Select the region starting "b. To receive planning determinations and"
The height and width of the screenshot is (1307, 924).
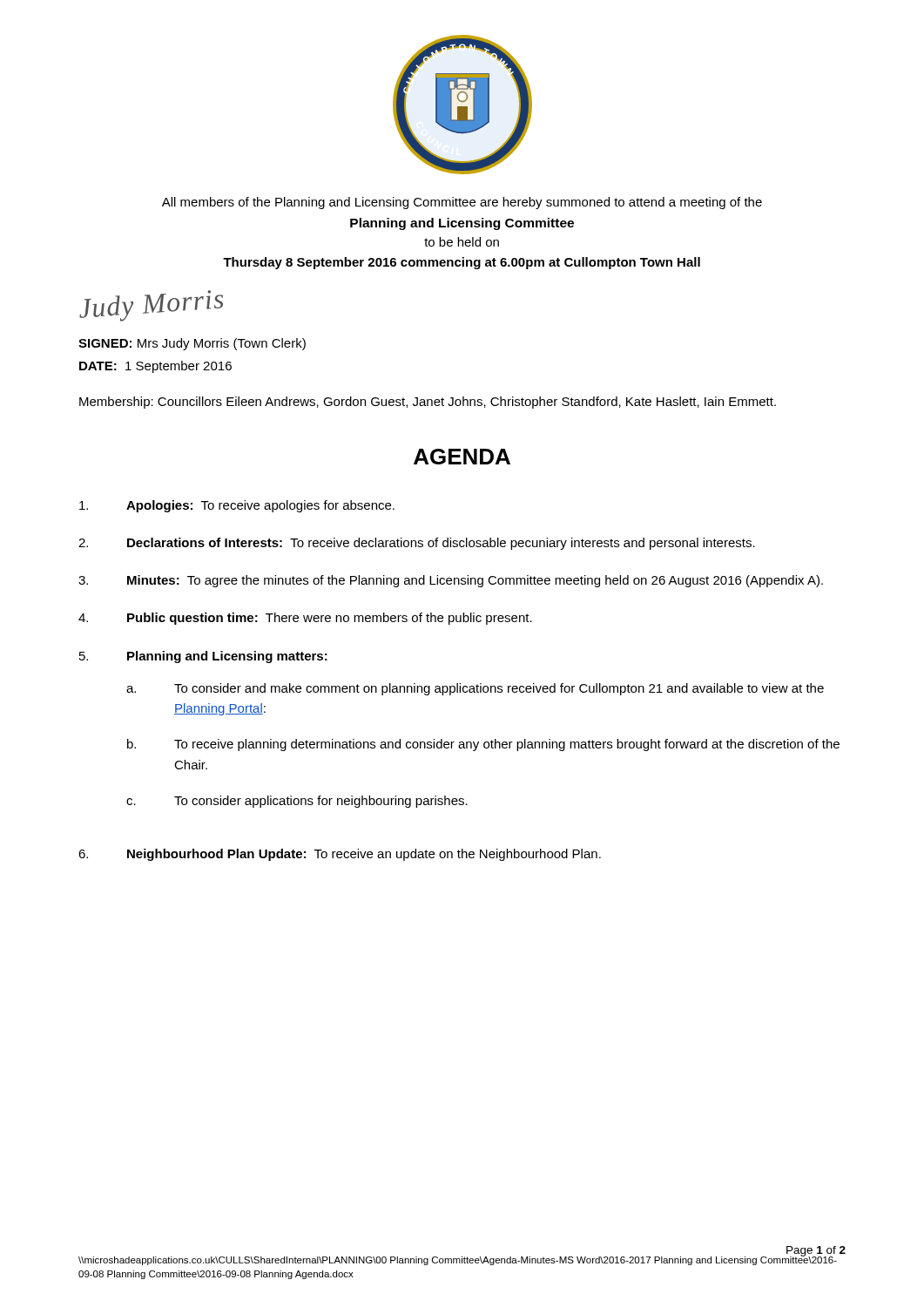click(486, 754)
